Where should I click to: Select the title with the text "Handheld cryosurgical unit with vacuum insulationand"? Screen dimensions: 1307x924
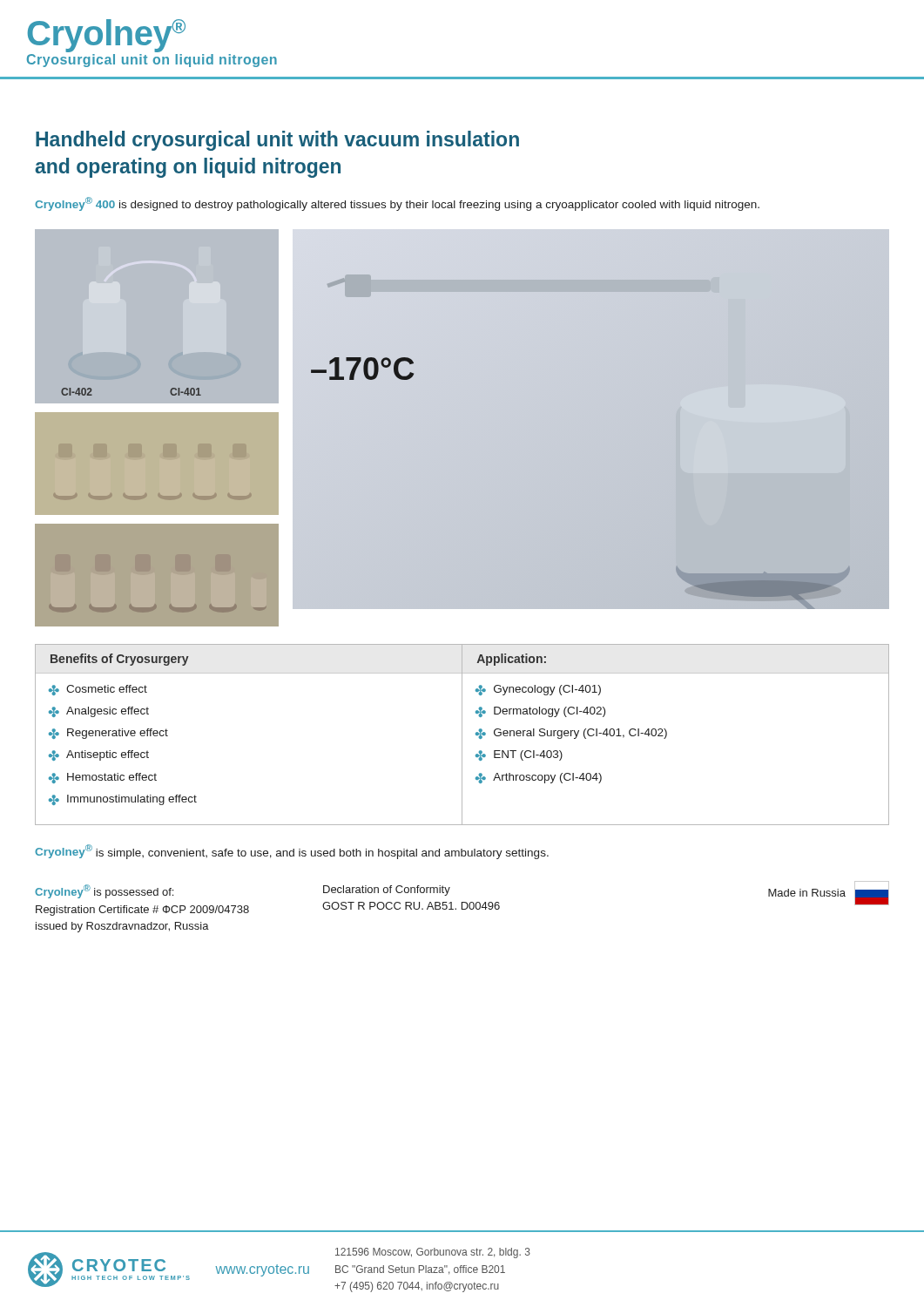tap(277, 153)
